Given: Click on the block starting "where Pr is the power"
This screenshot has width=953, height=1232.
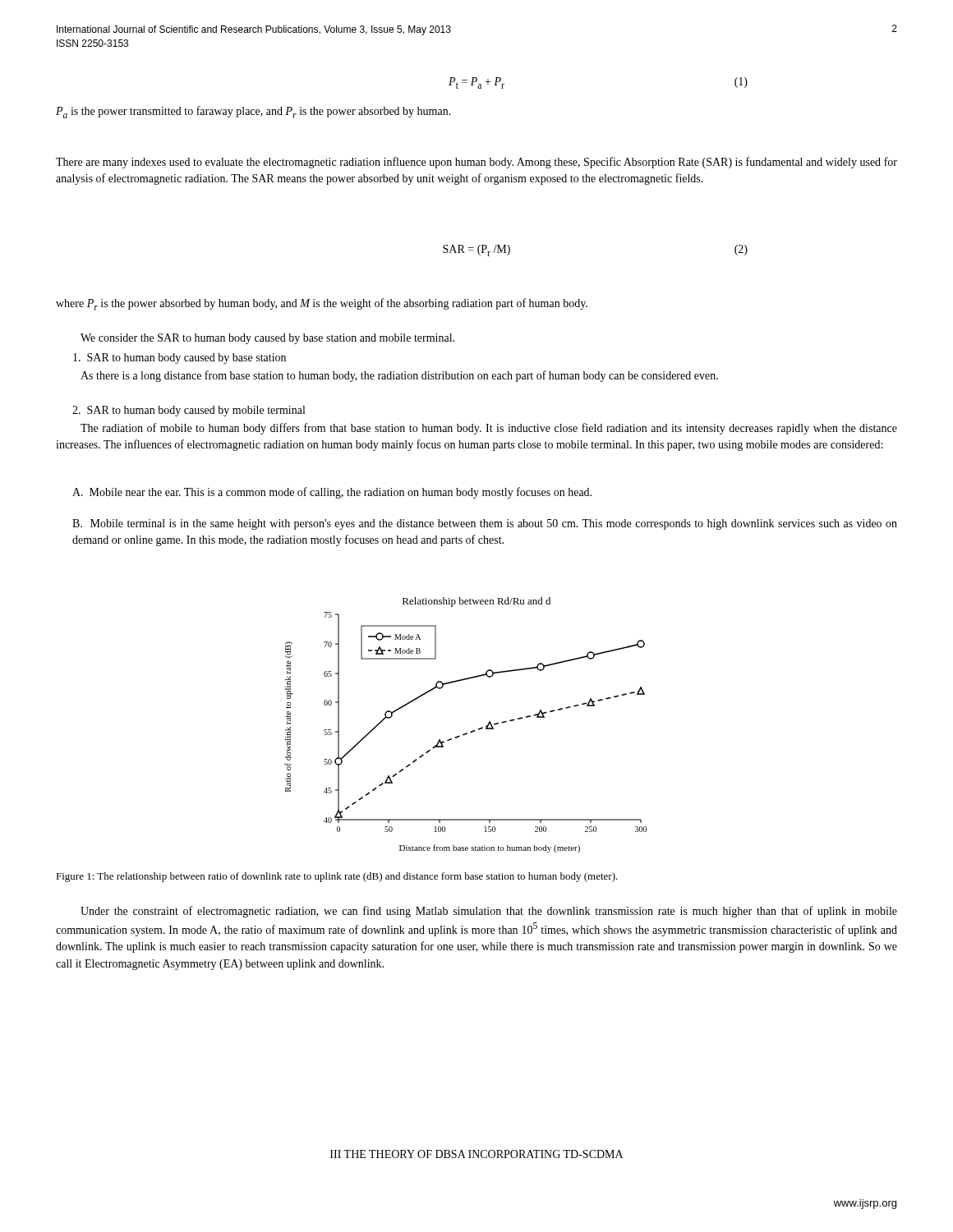Looking at the screenshot, I should coord(322,305).
